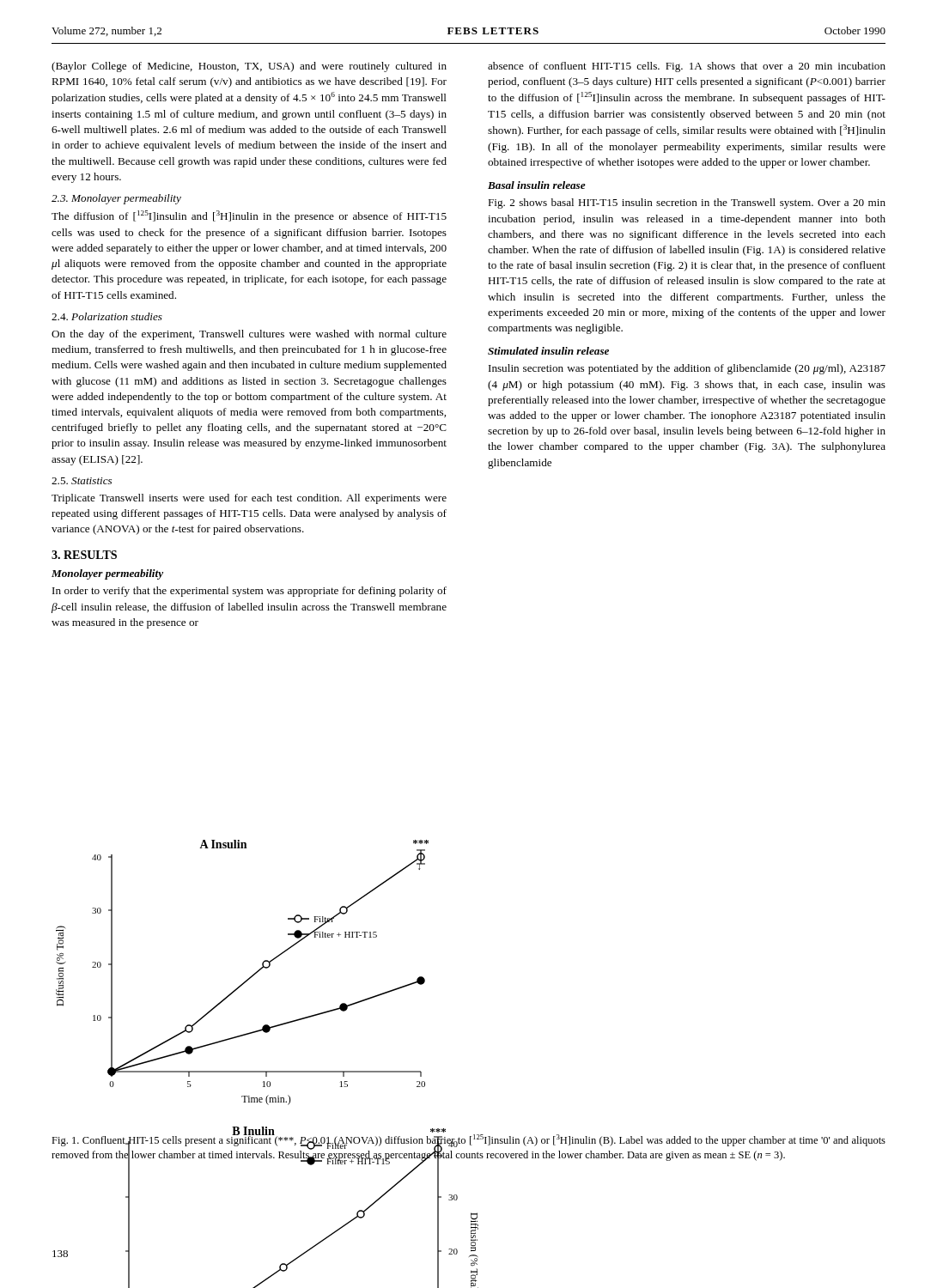Locate the section header that reads "2.4. Polarization studies"
This screenshot has height=1288, width=937.
107,316
